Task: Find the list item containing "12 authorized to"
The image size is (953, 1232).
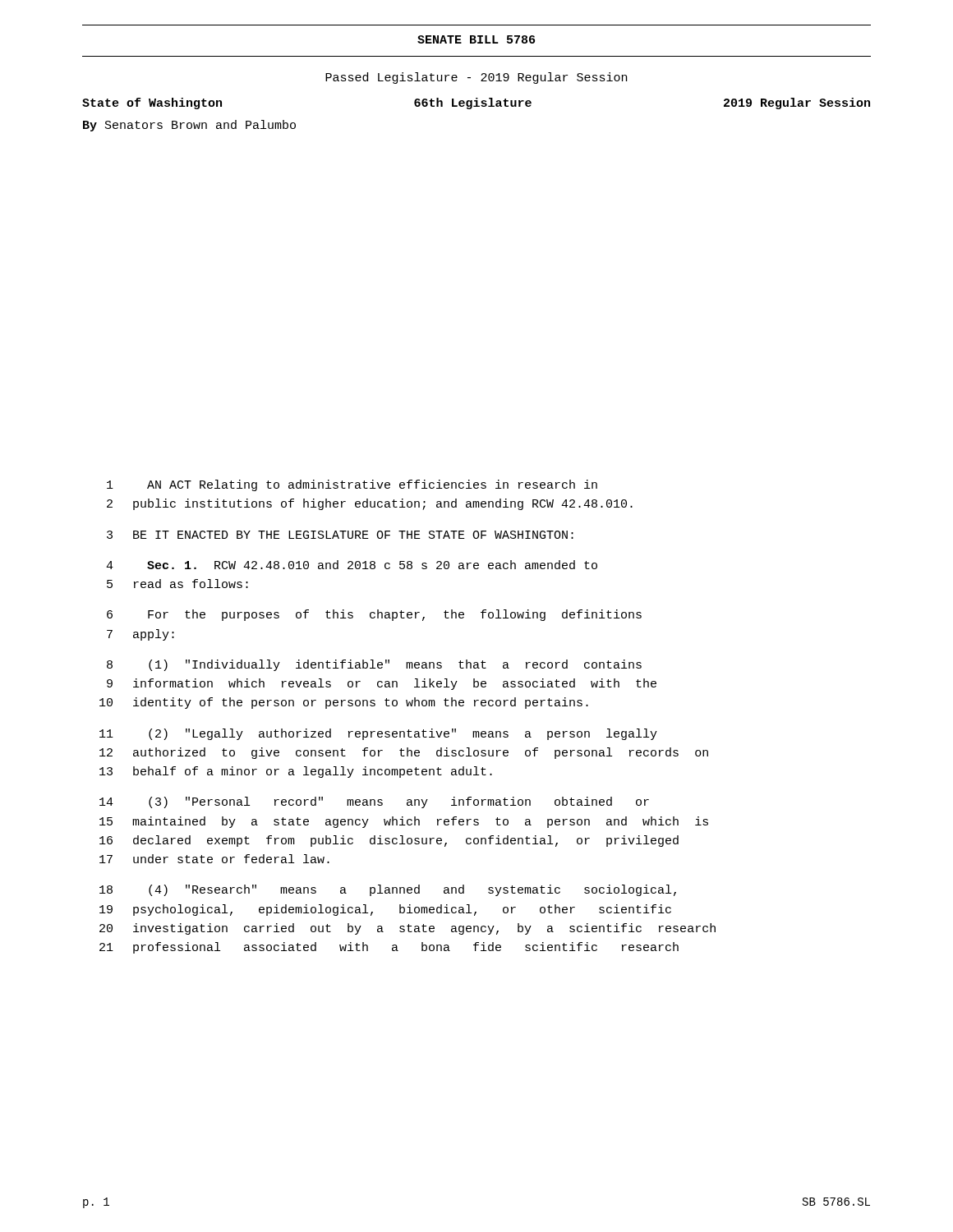Action: [x=476, y=753]
